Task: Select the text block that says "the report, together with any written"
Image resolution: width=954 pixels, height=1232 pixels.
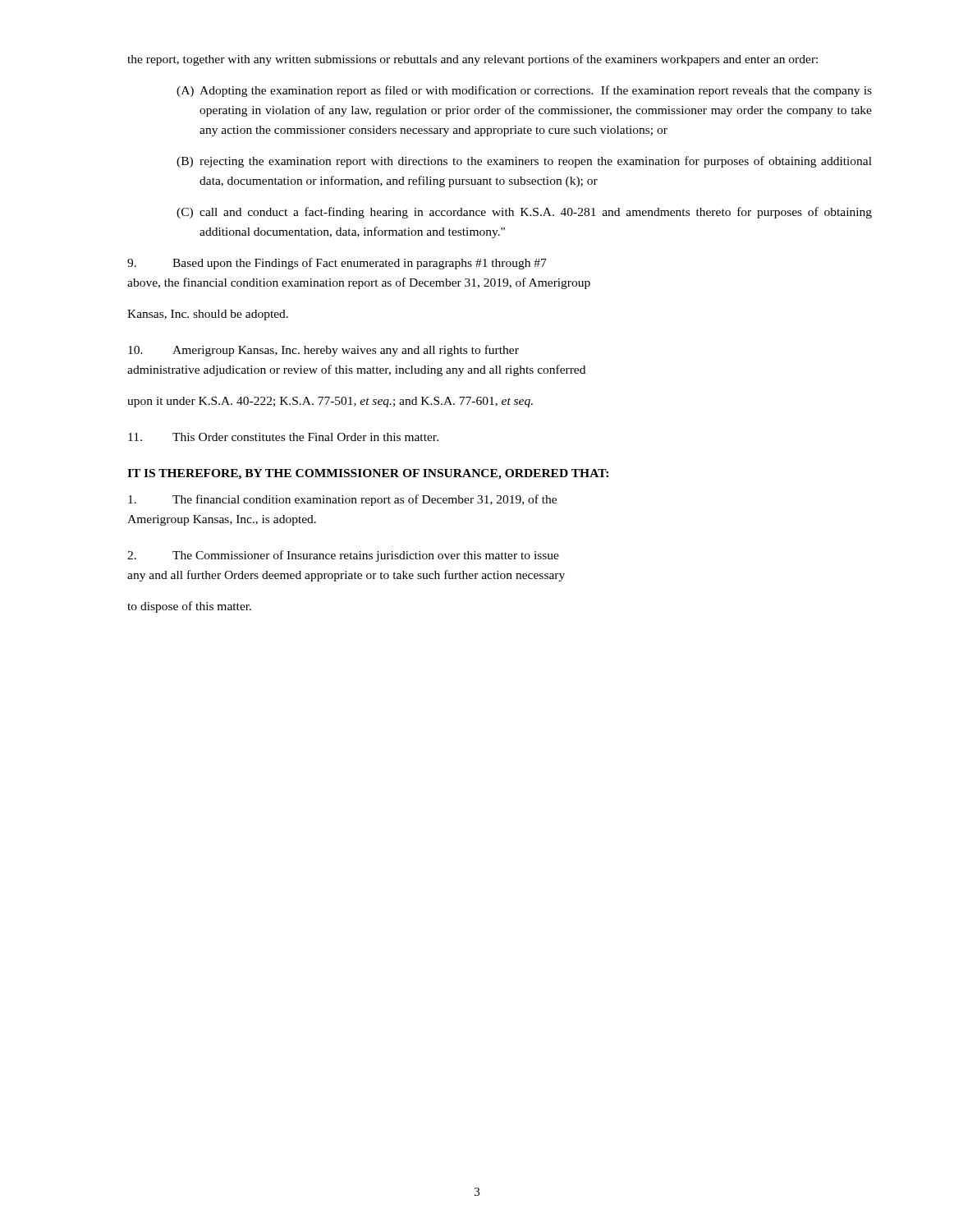Action: 473,59
